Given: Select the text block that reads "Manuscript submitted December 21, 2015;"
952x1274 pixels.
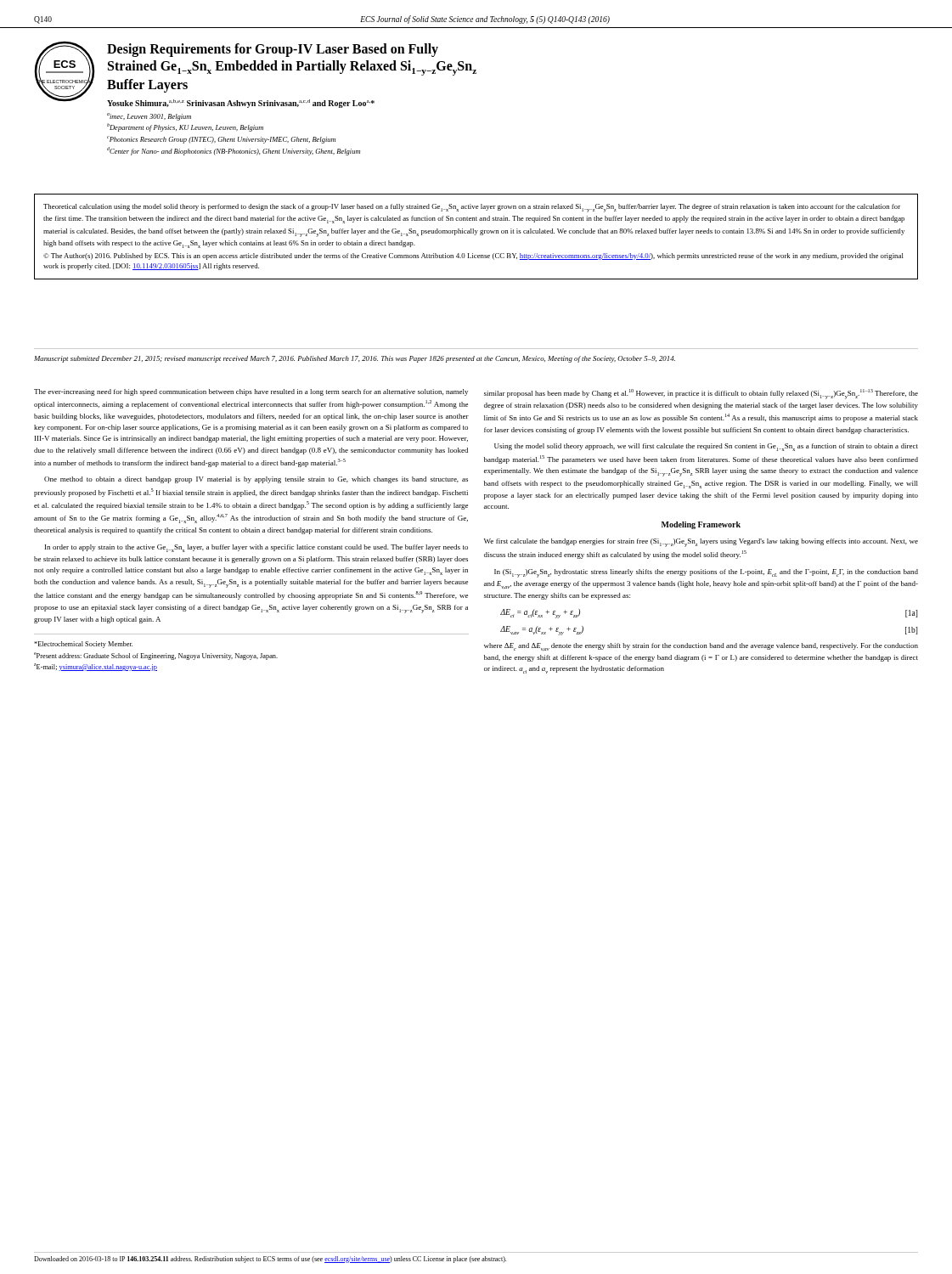Looking at the screenshot, I should click(x=355, y=358).
